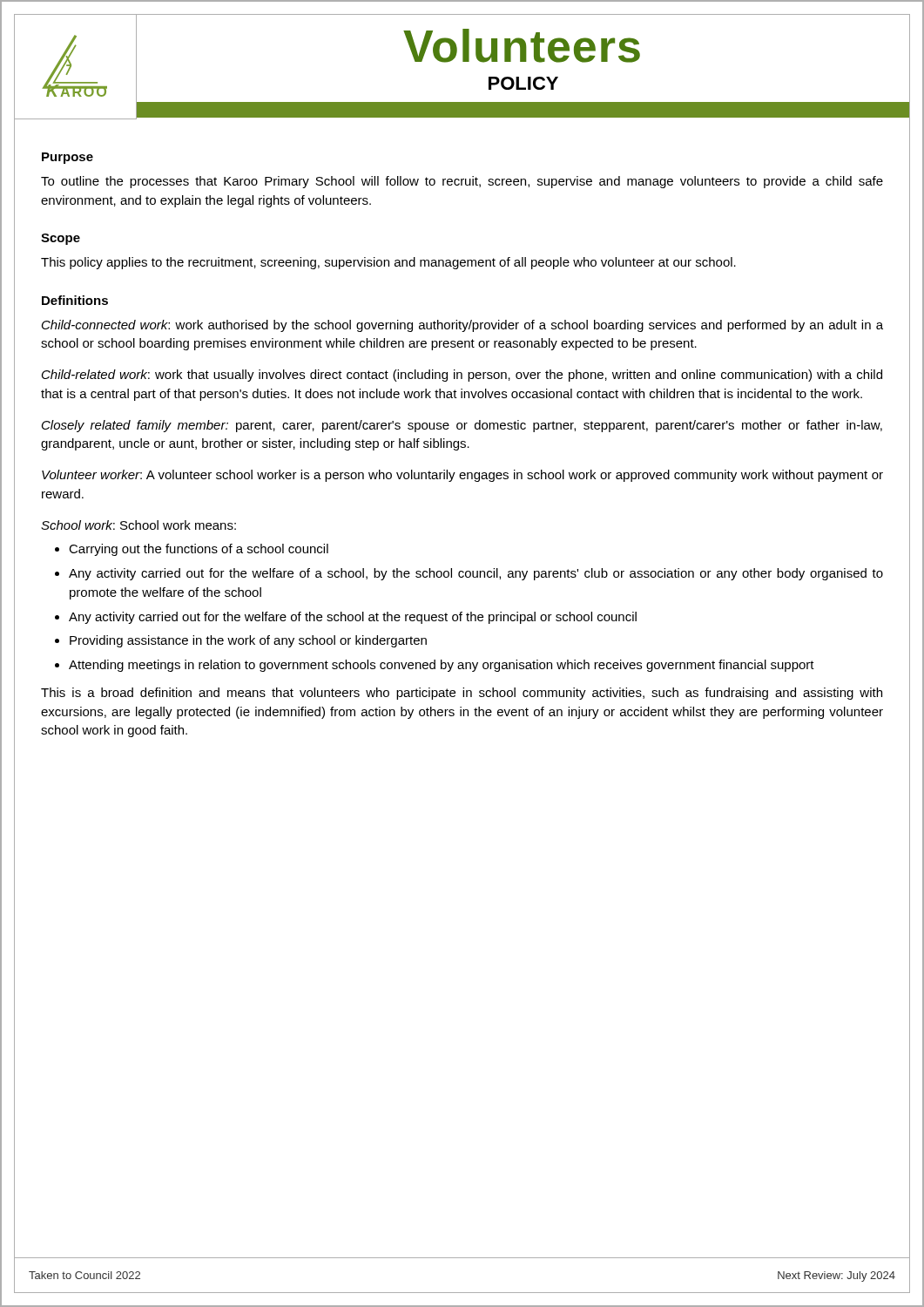Locate the logo

point(75,67)
